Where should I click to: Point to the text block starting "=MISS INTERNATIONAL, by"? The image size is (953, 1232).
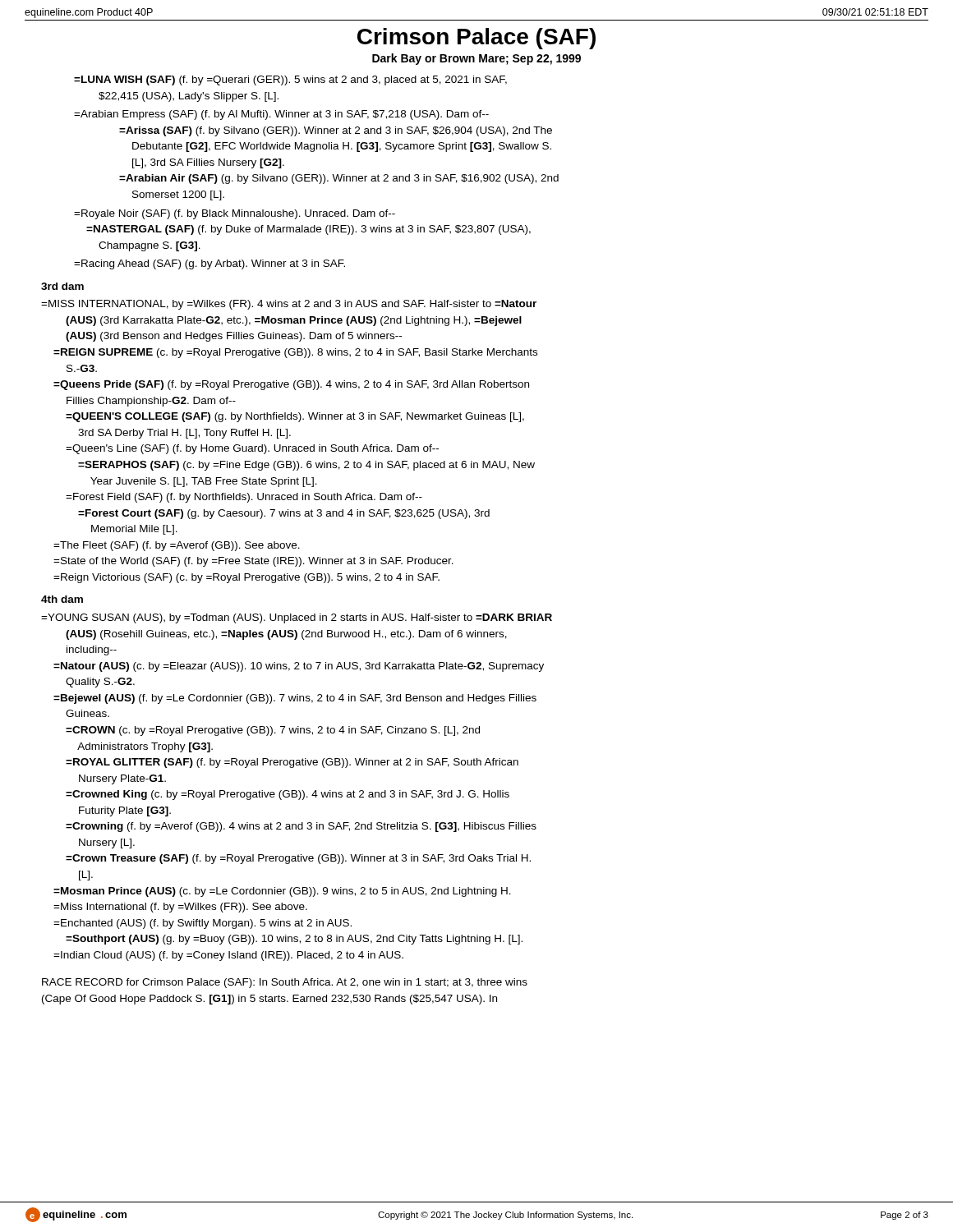(289, 440)
